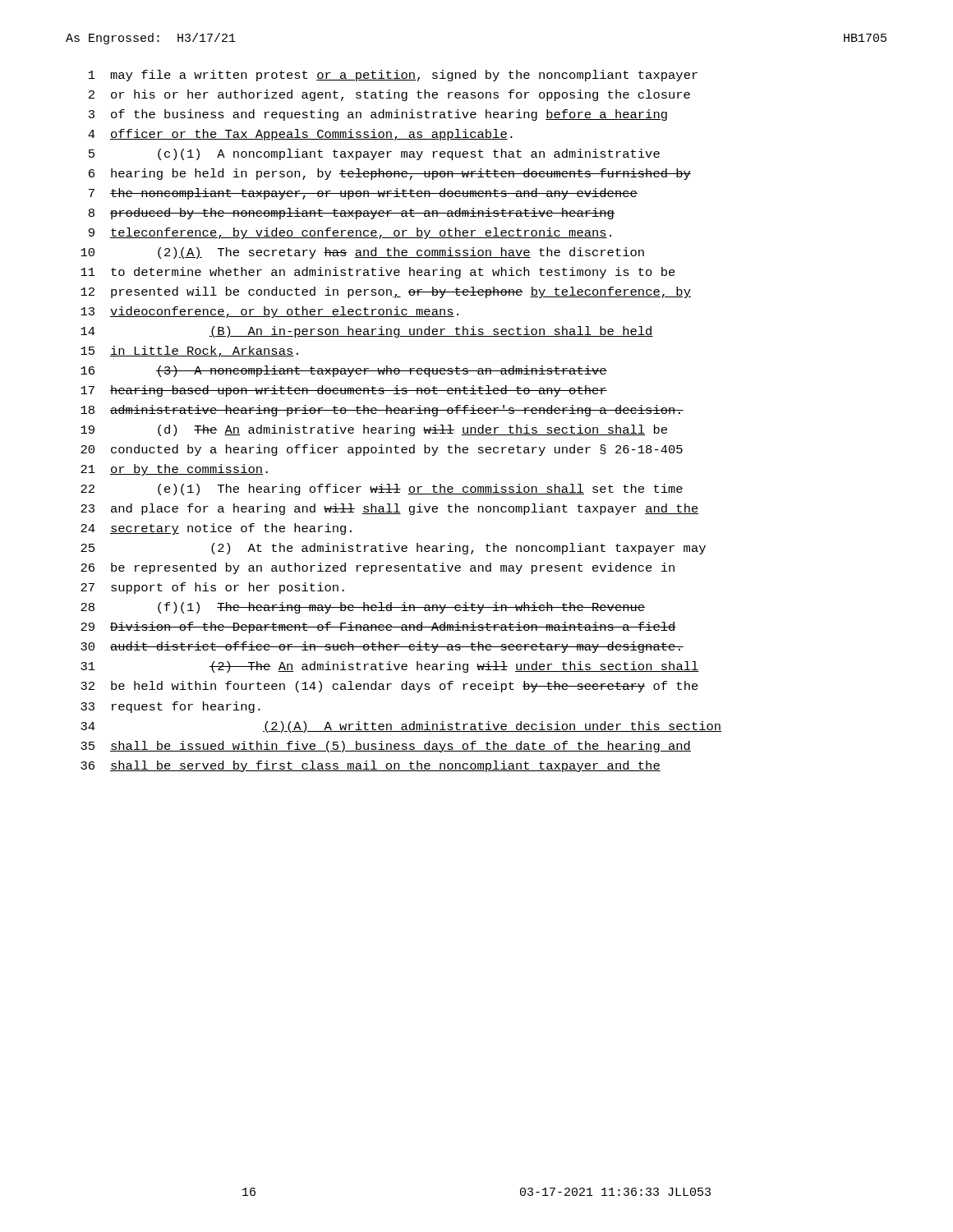Click on the text starting "26 be represented by an"

pyautogui.click(x=371, y=569)
